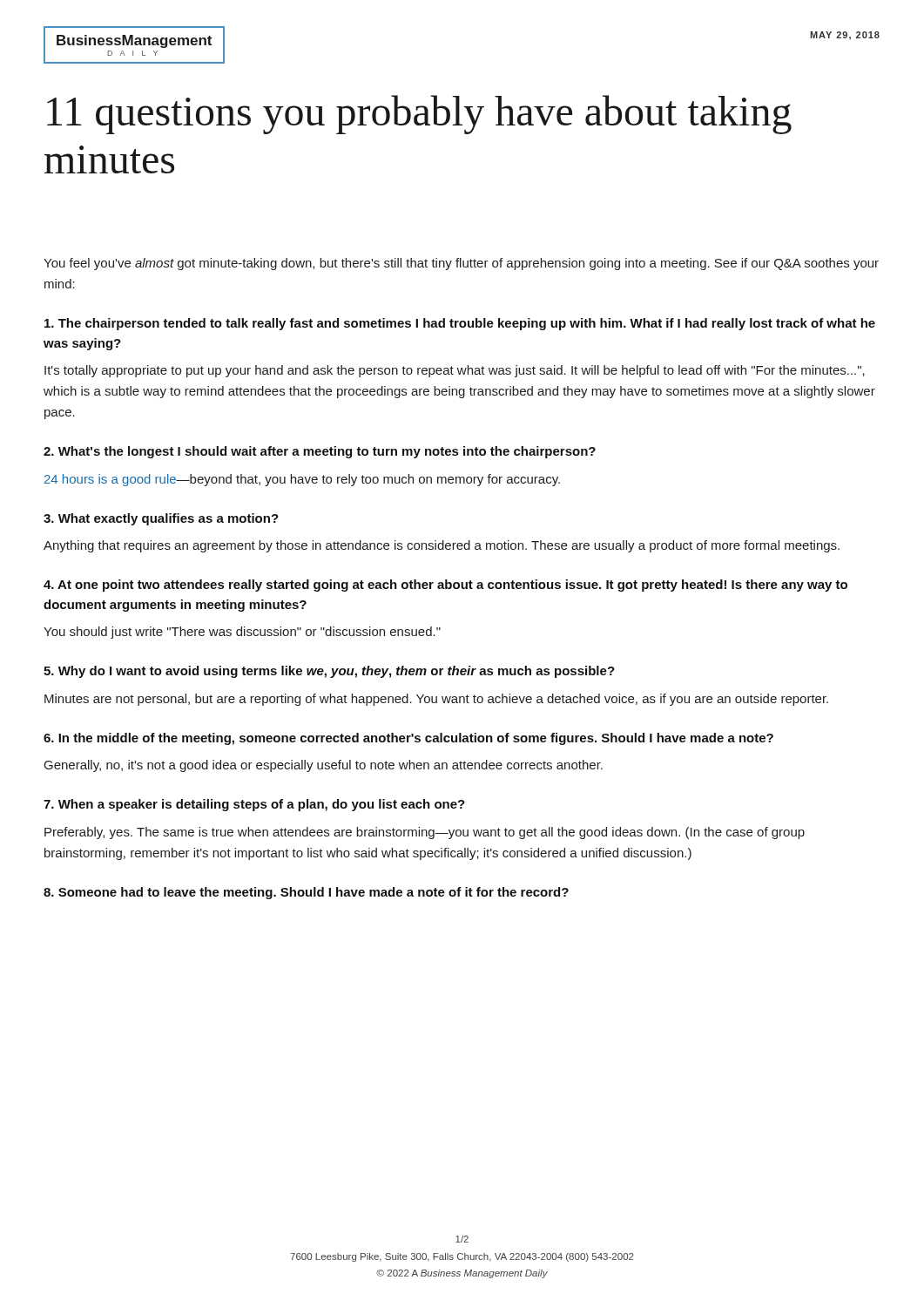
Task: Find the region starting "8. Someone had to leave"
Action: tap(306, 891)
